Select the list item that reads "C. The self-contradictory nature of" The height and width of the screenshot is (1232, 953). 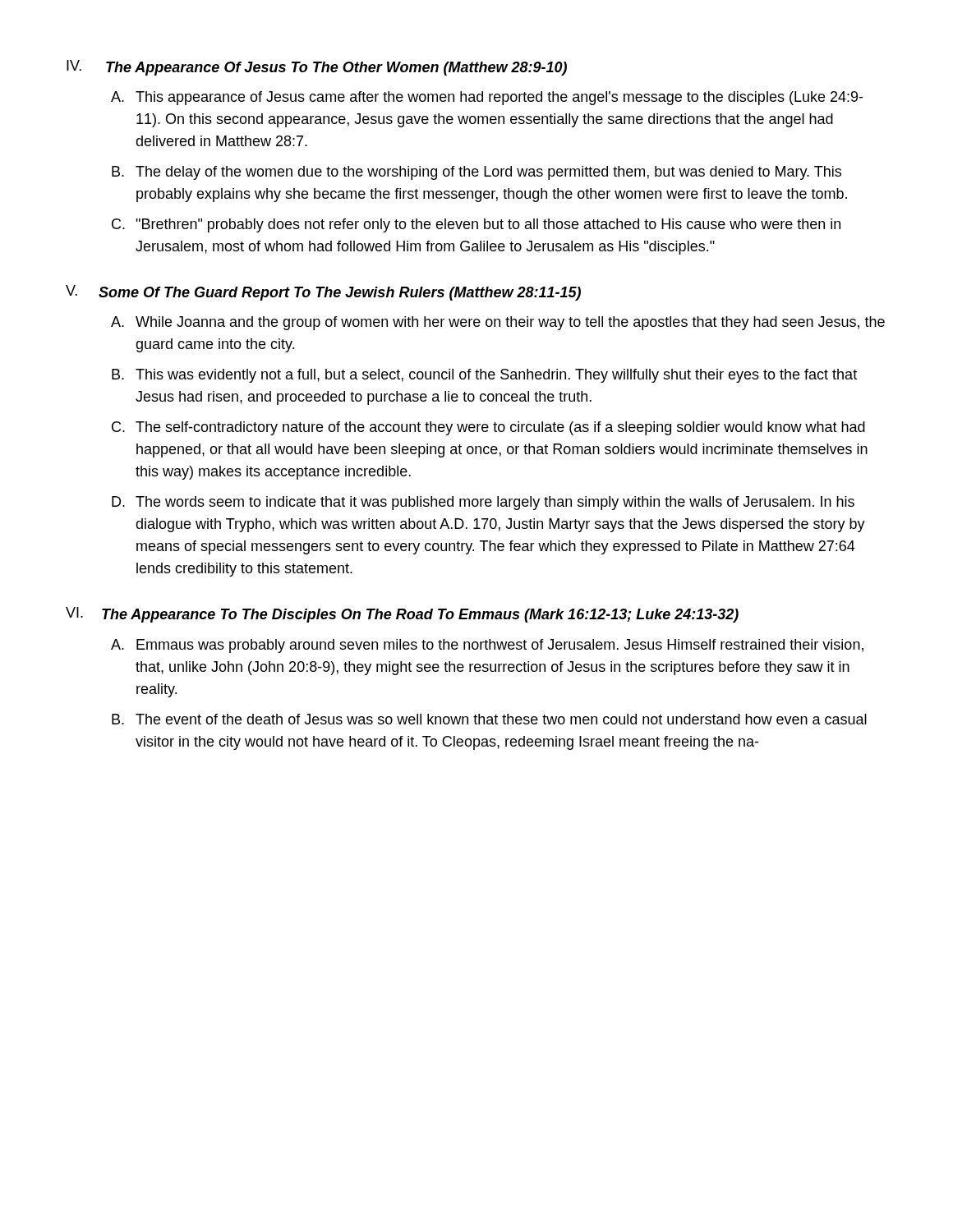(499, 450)
